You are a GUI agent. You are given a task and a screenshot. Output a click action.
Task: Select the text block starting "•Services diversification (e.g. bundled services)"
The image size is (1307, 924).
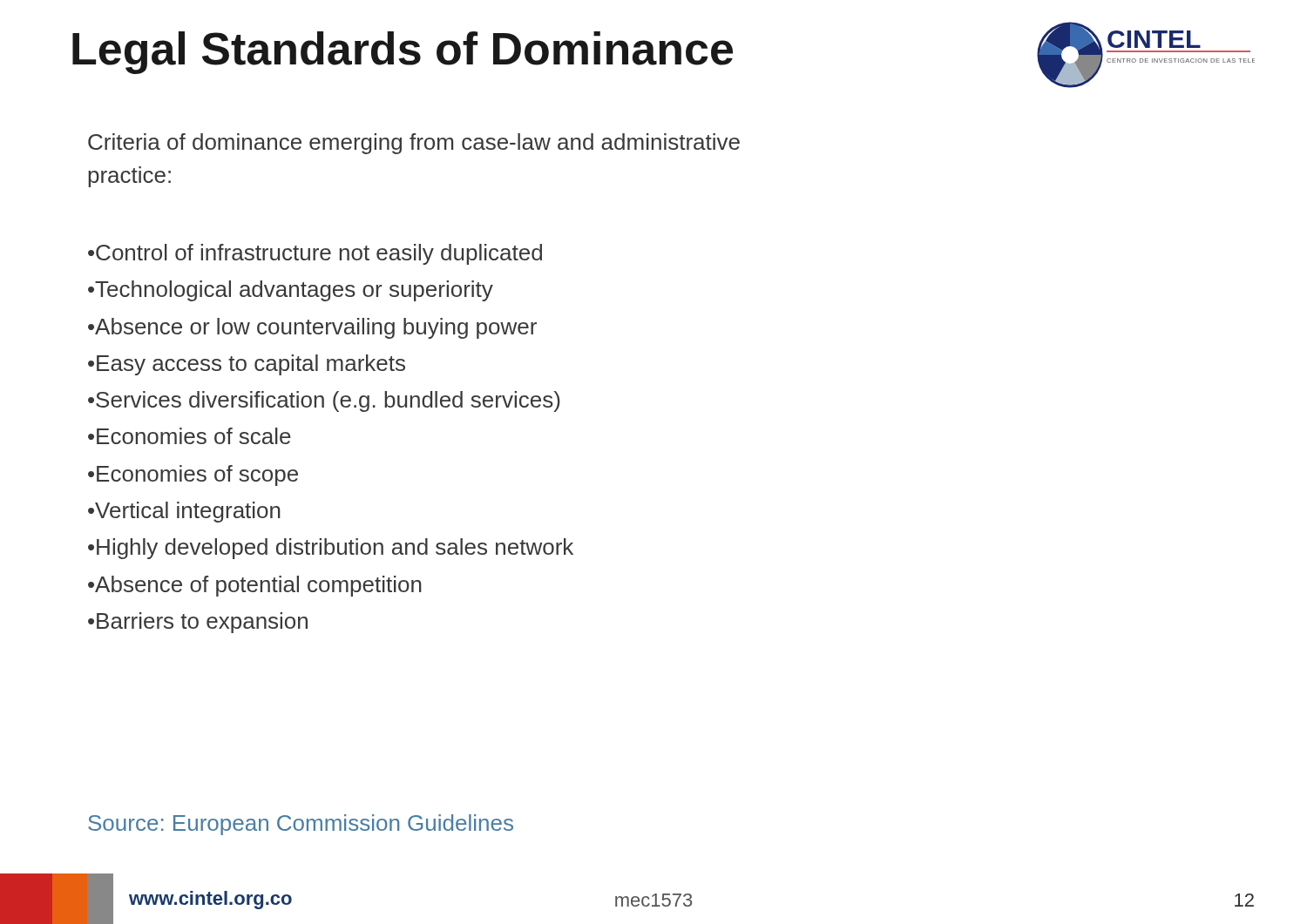[x=324, y=400]
